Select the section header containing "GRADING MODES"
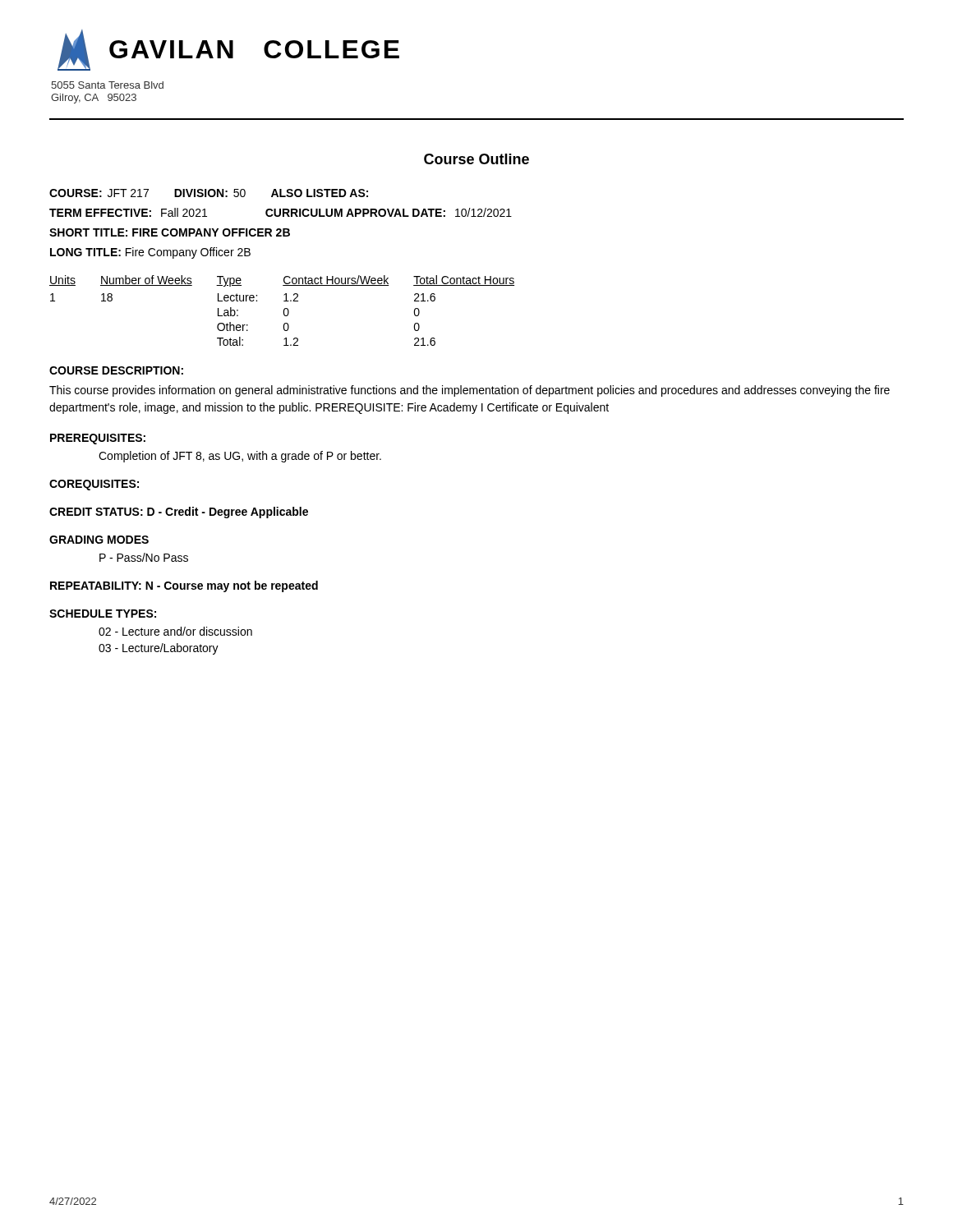The height and width of the screenshot is (1232, 953). tap(99, 540)
